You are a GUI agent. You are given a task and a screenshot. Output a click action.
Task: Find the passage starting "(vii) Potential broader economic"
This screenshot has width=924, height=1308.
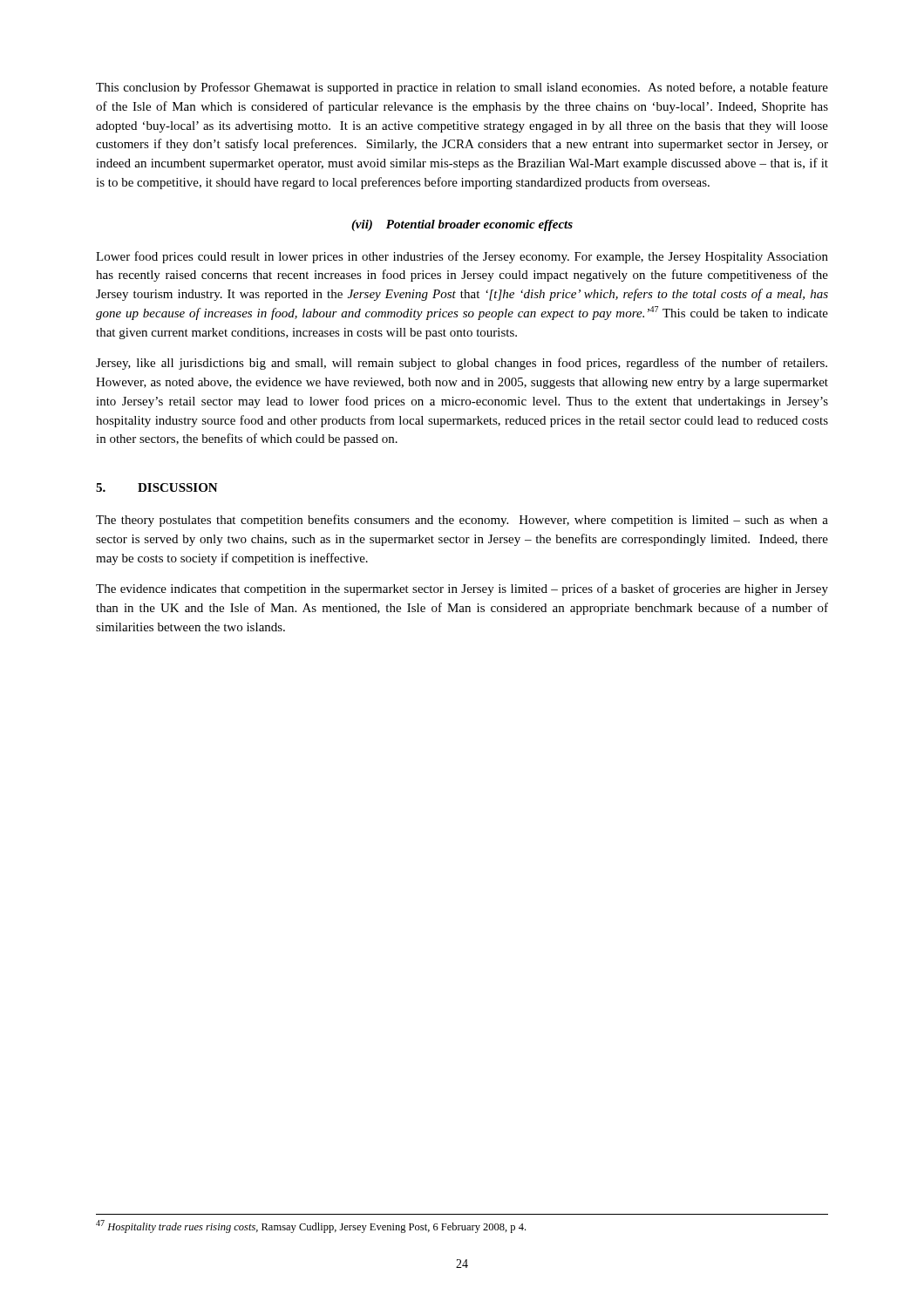point(462,224)
